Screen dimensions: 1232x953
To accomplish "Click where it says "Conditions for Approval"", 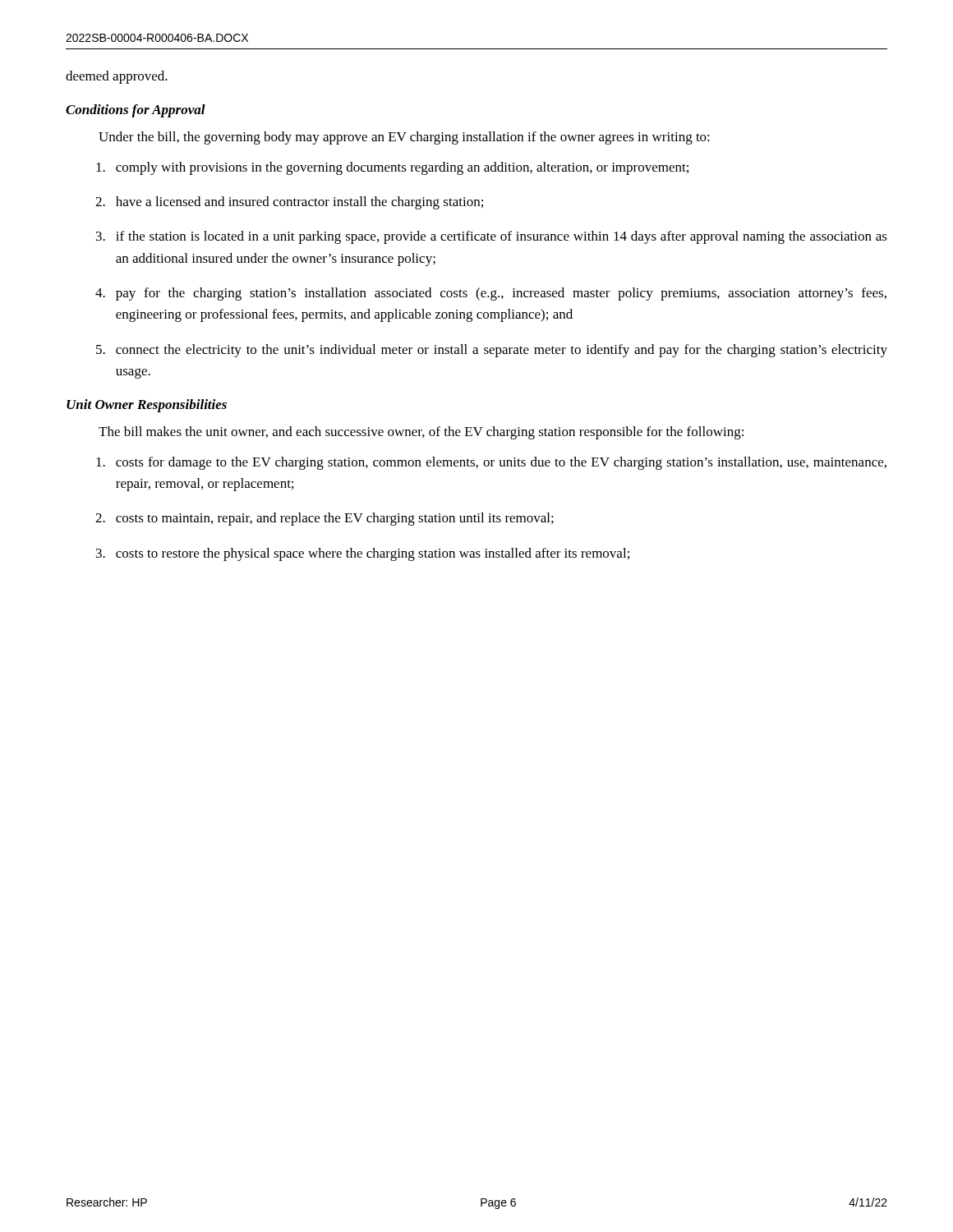I will pyautogui.click(x=135, y=110).
